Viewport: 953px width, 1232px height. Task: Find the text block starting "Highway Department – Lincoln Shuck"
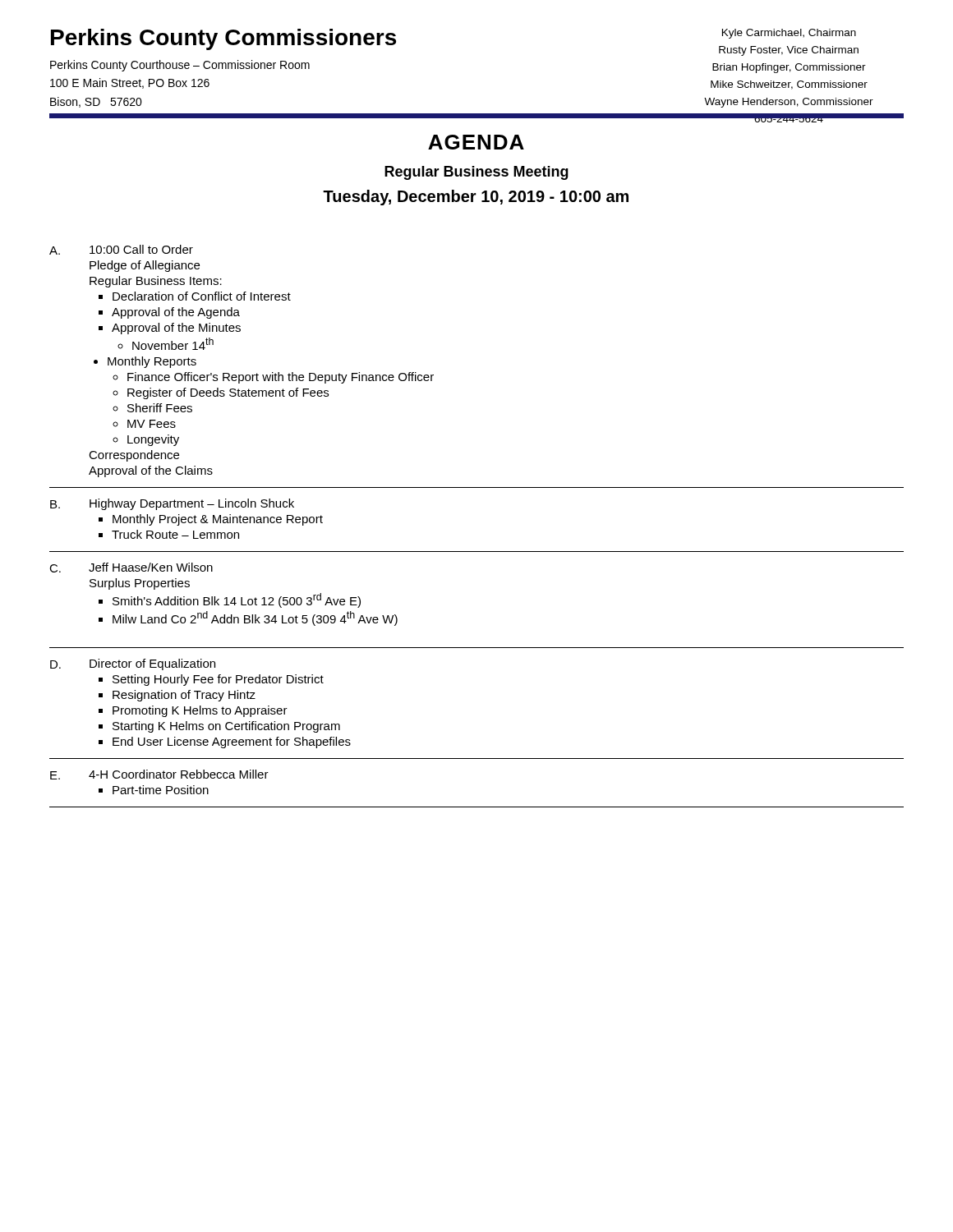coord(191,503)
